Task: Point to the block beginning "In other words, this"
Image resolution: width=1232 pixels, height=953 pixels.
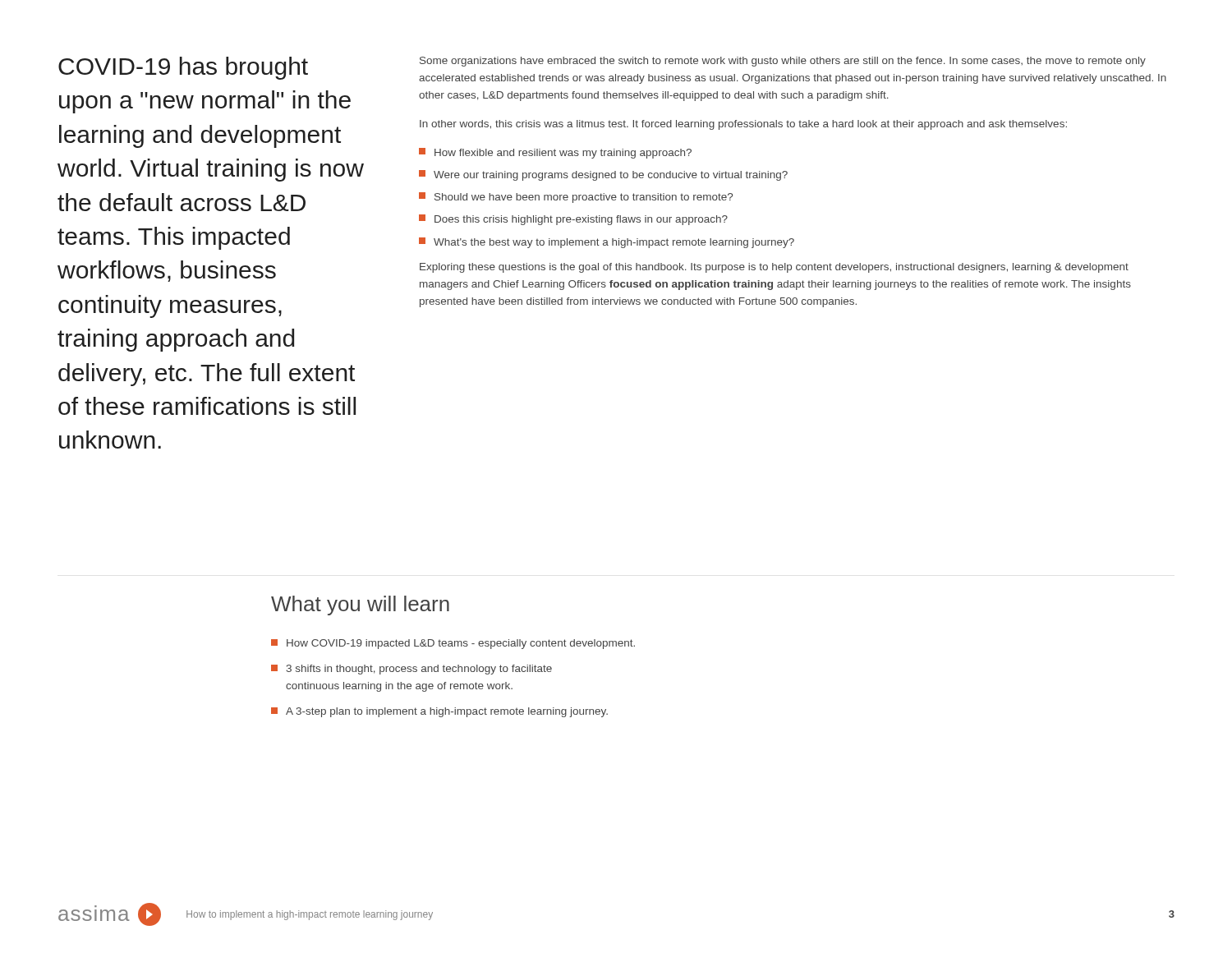Action: click(x=797, y=124)
